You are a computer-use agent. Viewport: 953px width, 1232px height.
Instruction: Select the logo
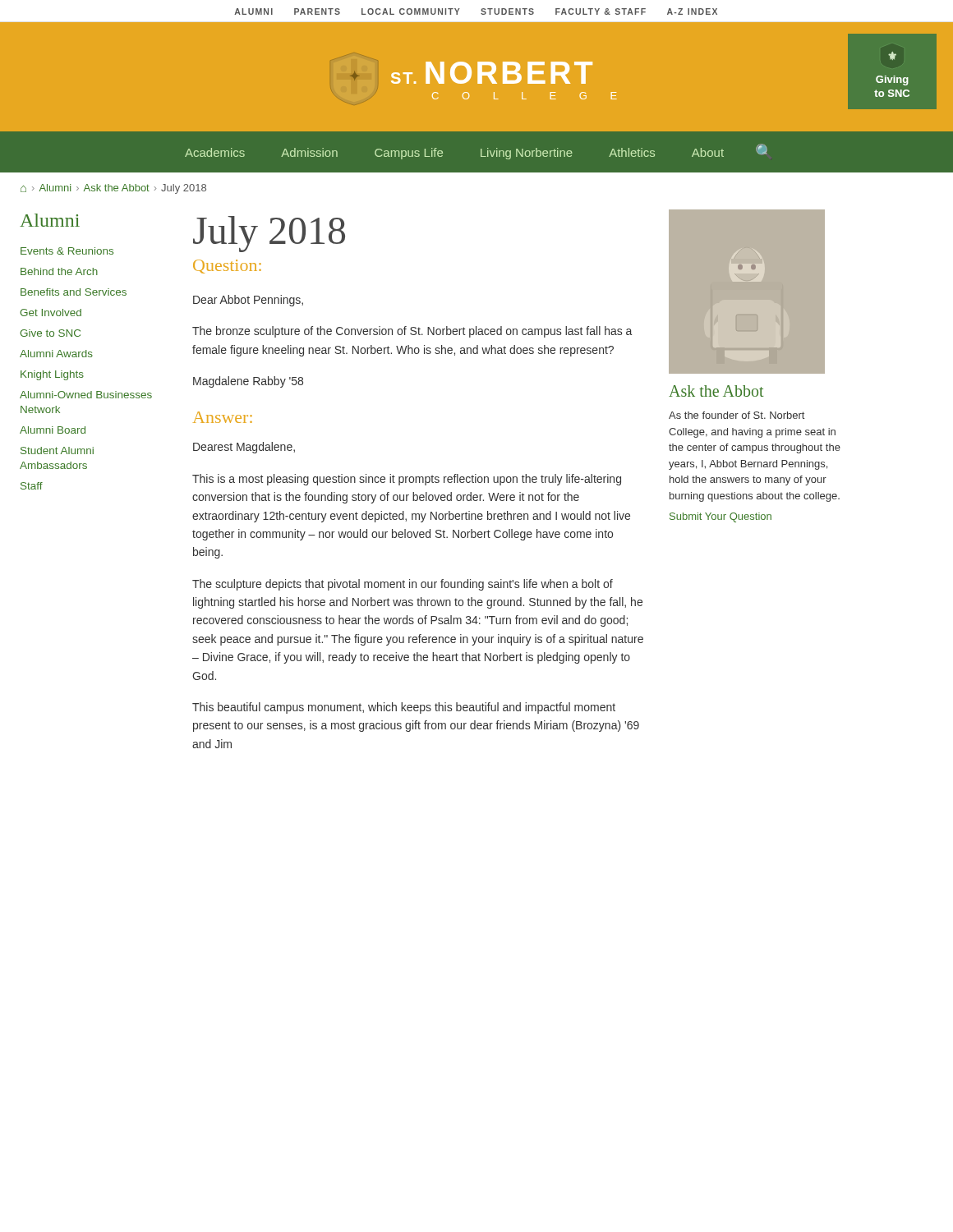click(x=476, y=77)
